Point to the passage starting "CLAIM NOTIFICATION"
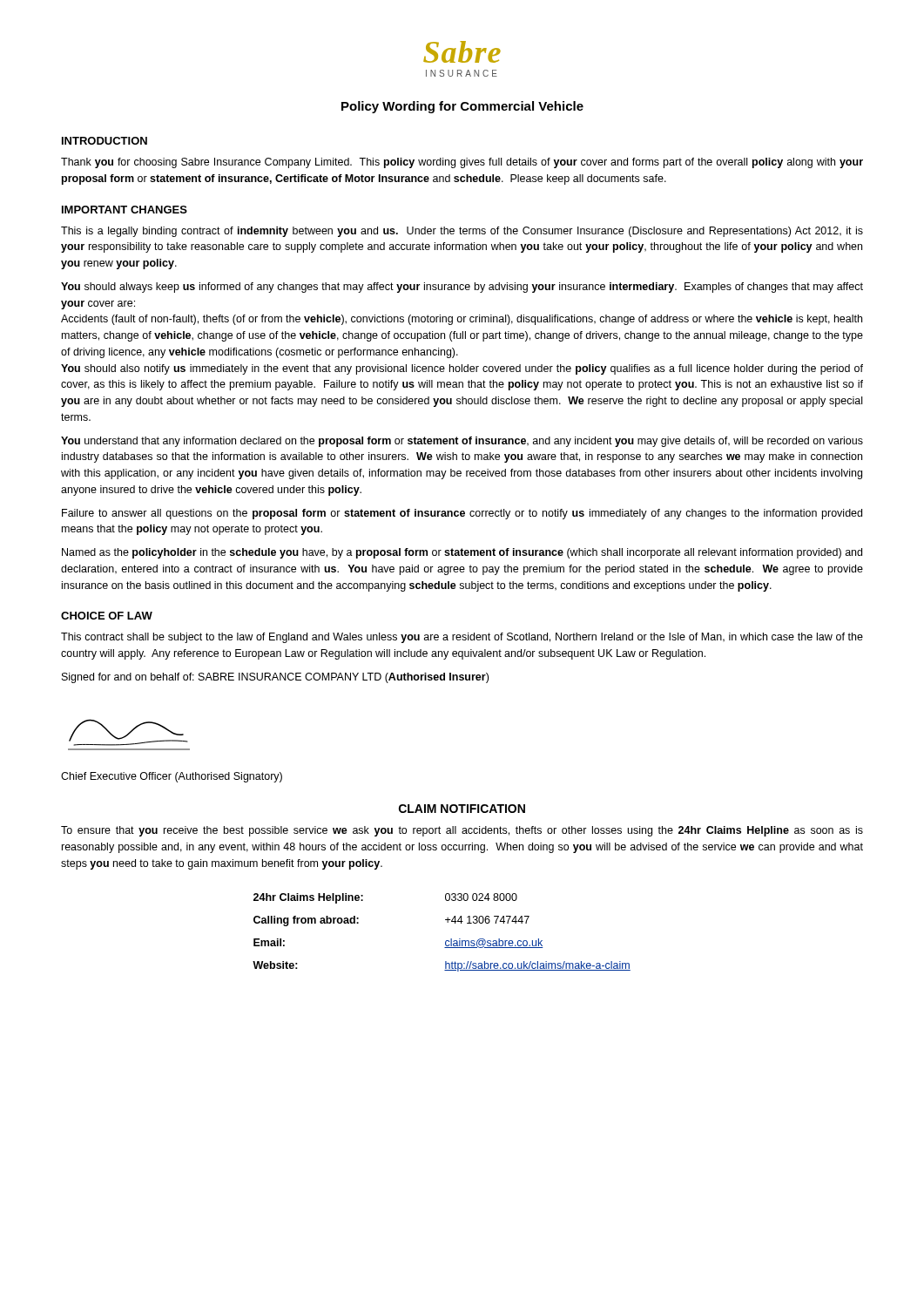Viewport: 924px width, 1307px height. coord(462,809)
